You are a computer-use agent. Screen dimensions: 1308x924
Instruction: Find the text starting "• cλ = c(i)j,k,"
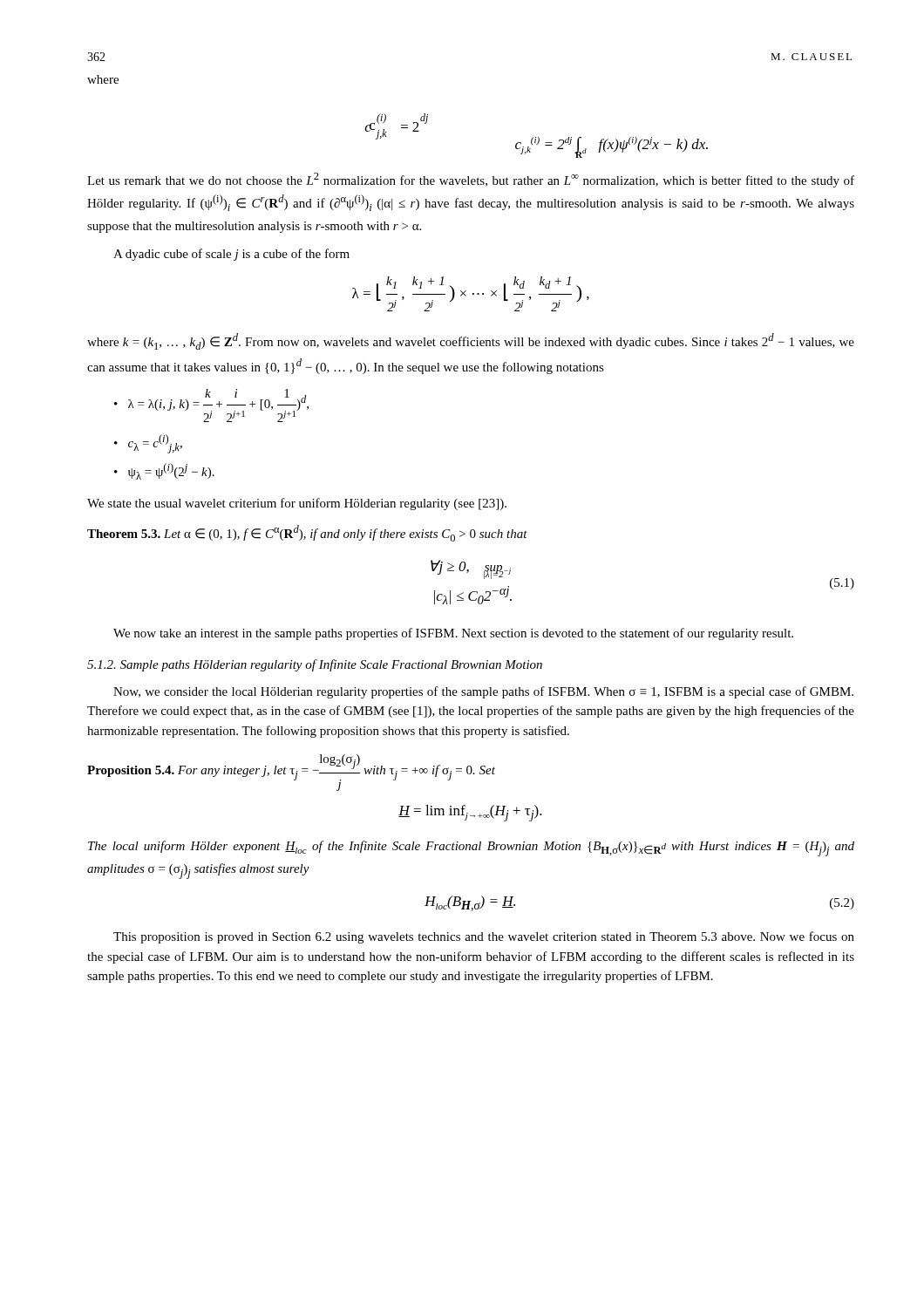tap(148, 443)
